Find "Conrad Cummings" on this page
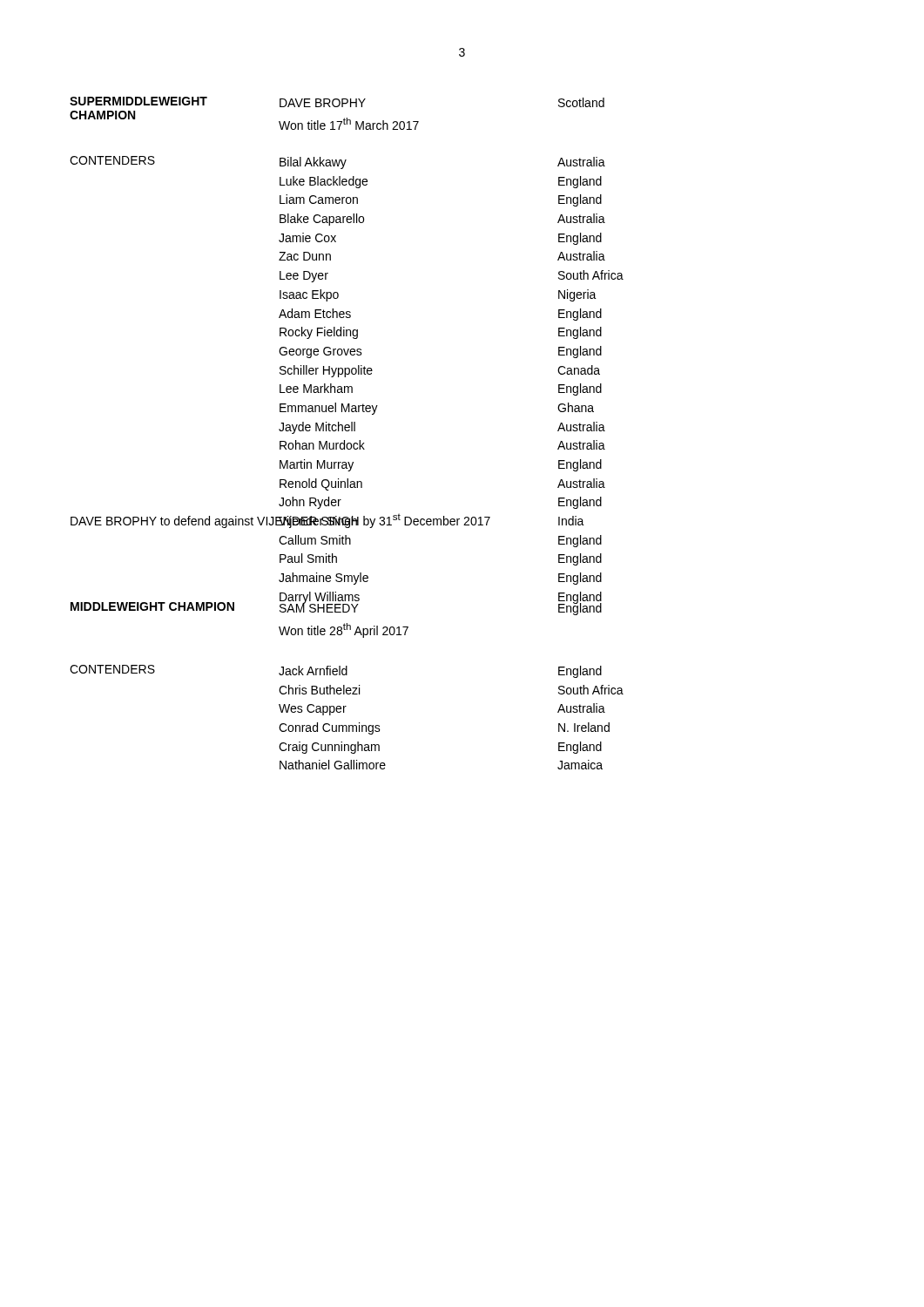924x1307 pixels. coord(329,728)
